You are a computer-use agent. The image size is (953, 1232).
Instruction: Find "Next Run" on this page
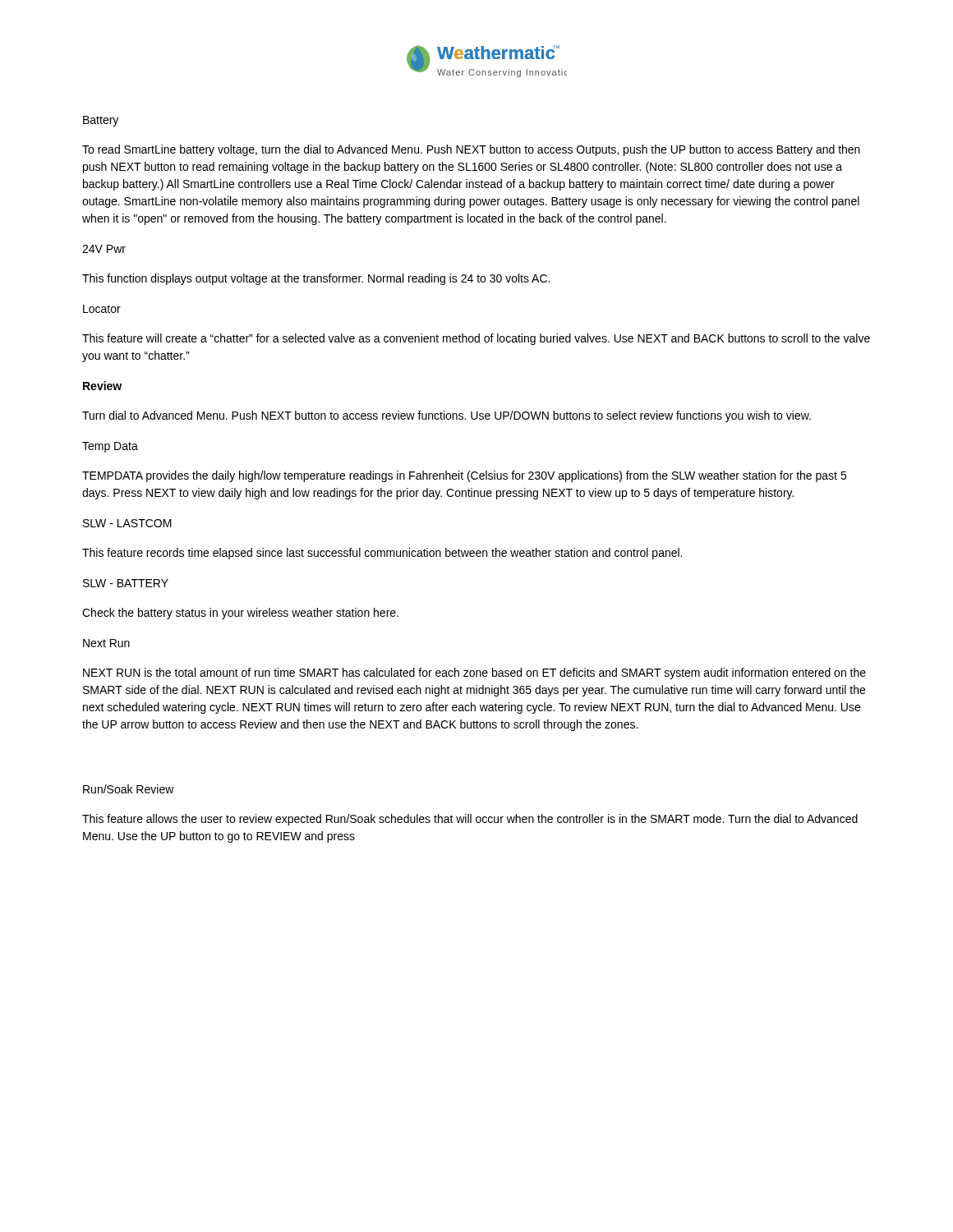point(106,643)
